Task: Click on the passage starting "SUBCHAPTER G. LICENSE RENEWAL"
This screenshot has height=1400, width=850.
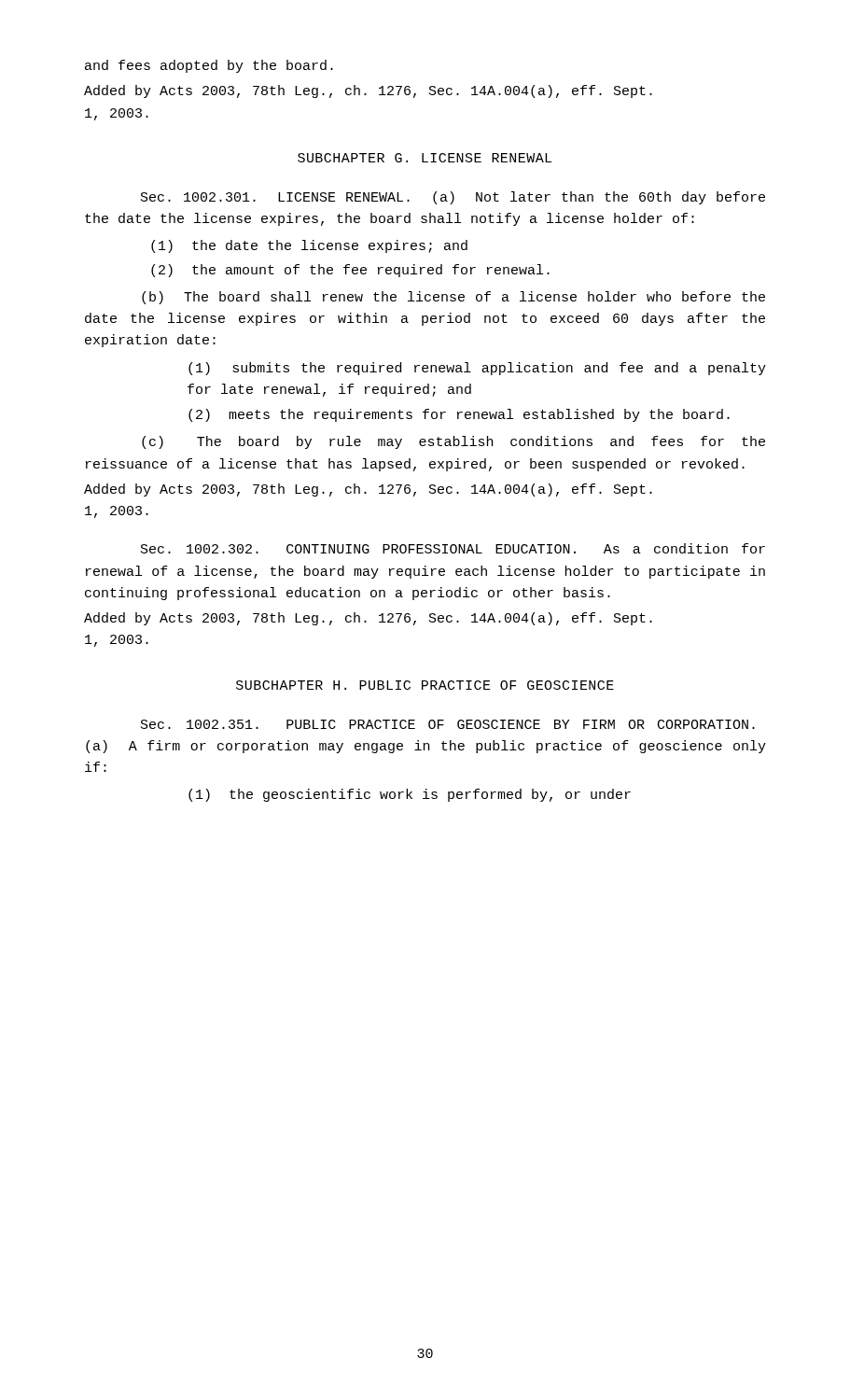Action: pos(425,159)
